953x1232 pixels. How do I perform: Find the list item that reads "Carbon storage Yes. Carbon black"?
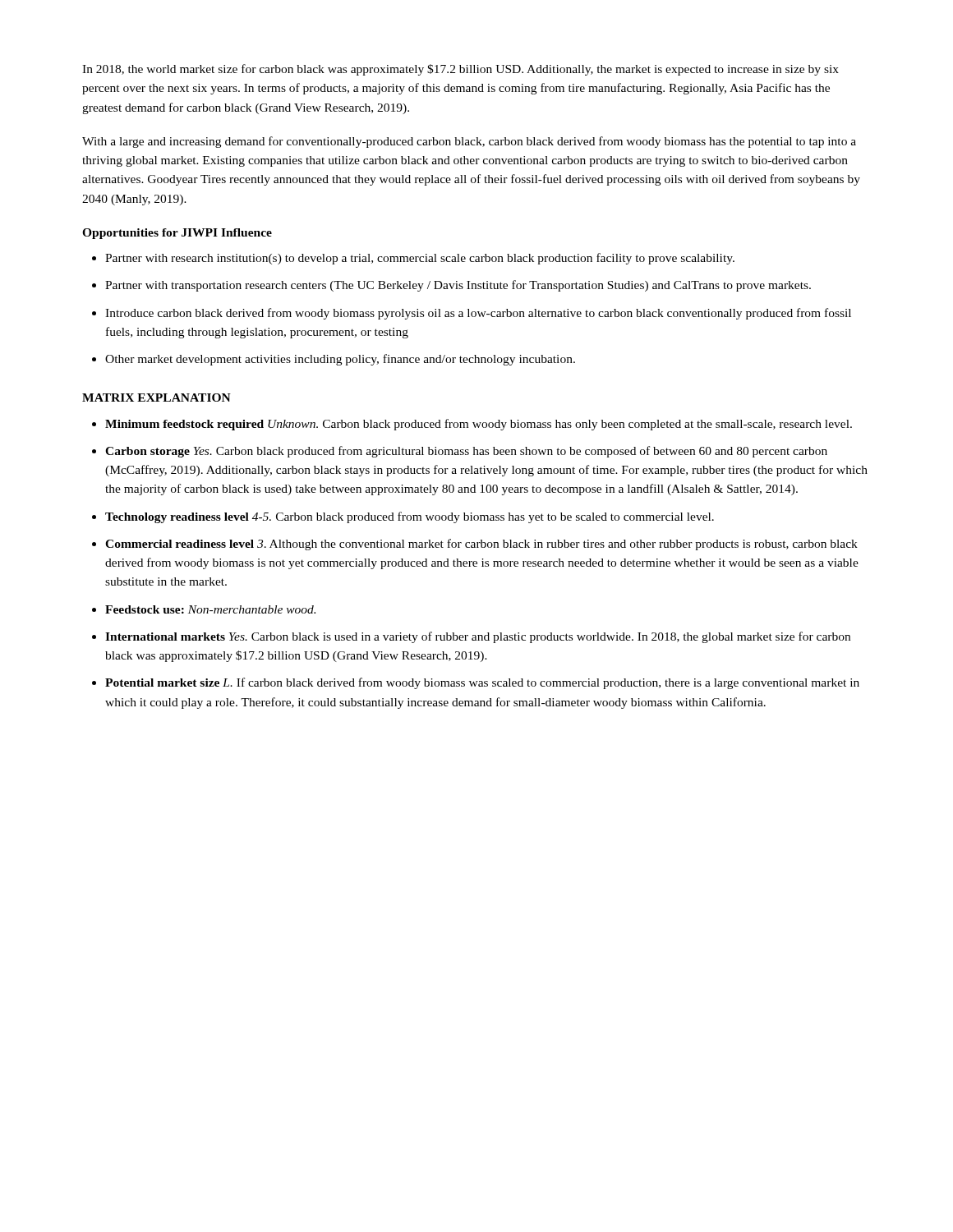tap(486, 469)
